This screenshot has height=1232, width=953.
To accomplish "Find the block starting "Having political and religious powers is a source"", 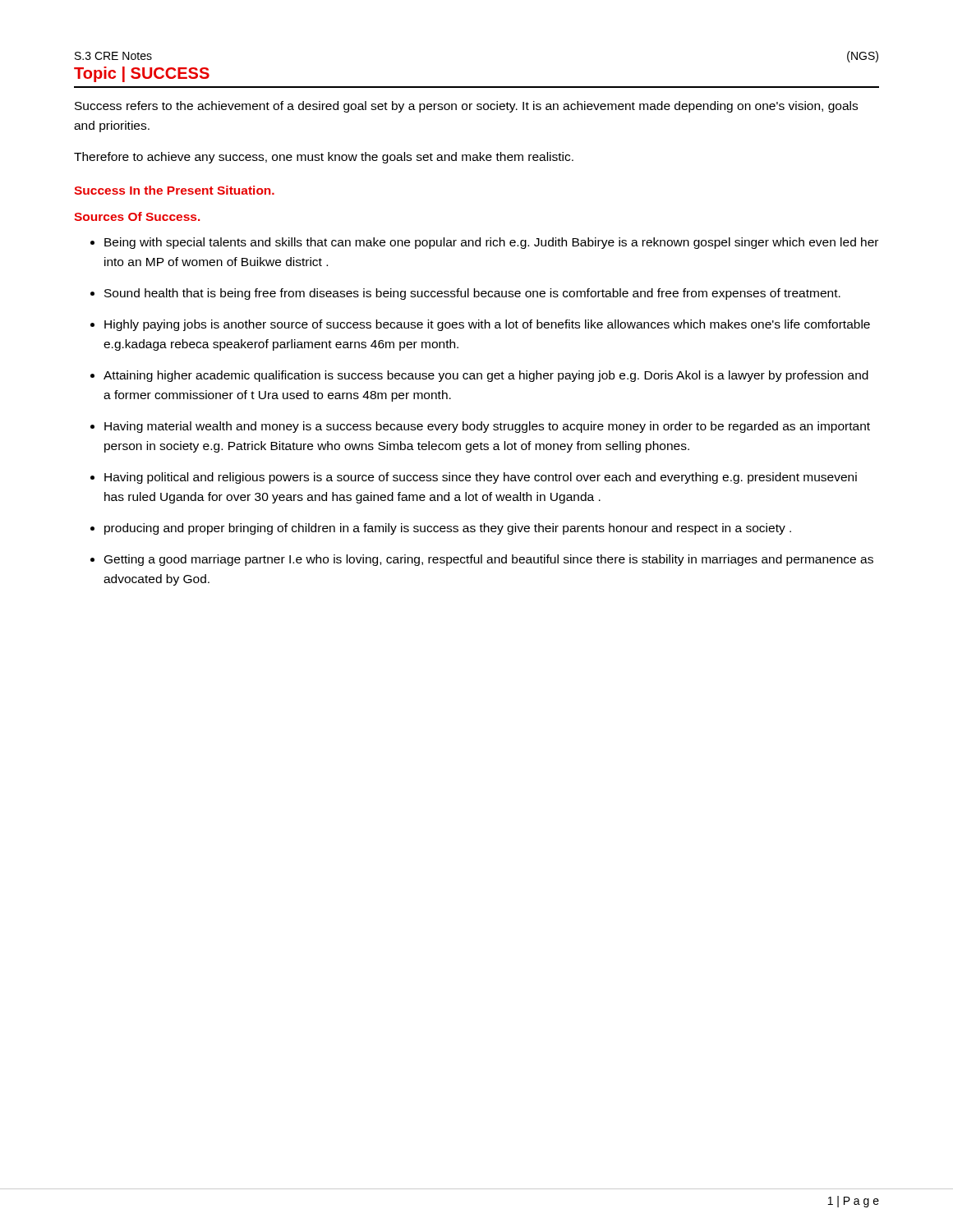I will (x=480, y=487).
